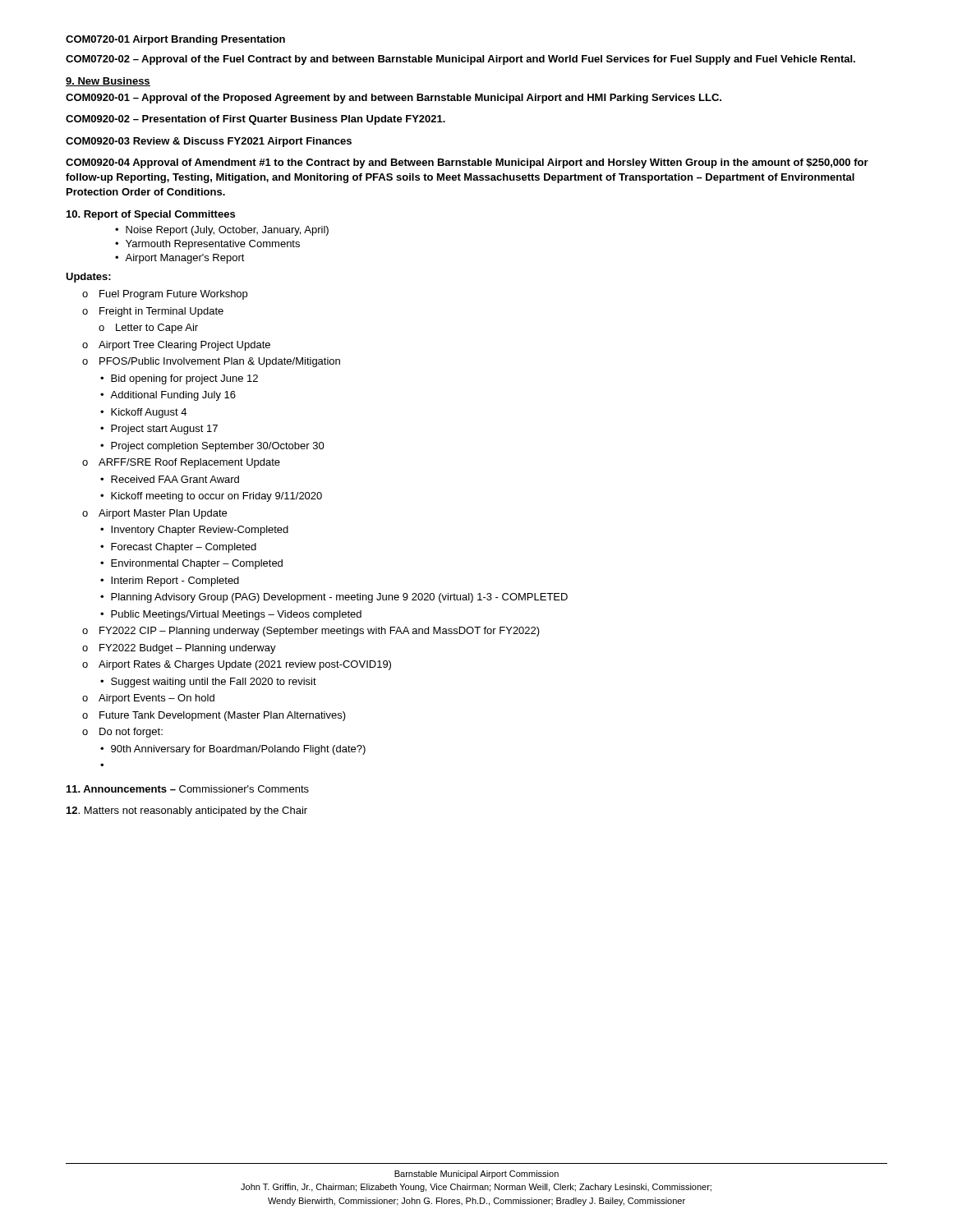Navigate to the element starting "COM0920-02 – Presentation of First Quarter Business Plan"
This screenshot has height=1232, width=953.
[256, 119]
